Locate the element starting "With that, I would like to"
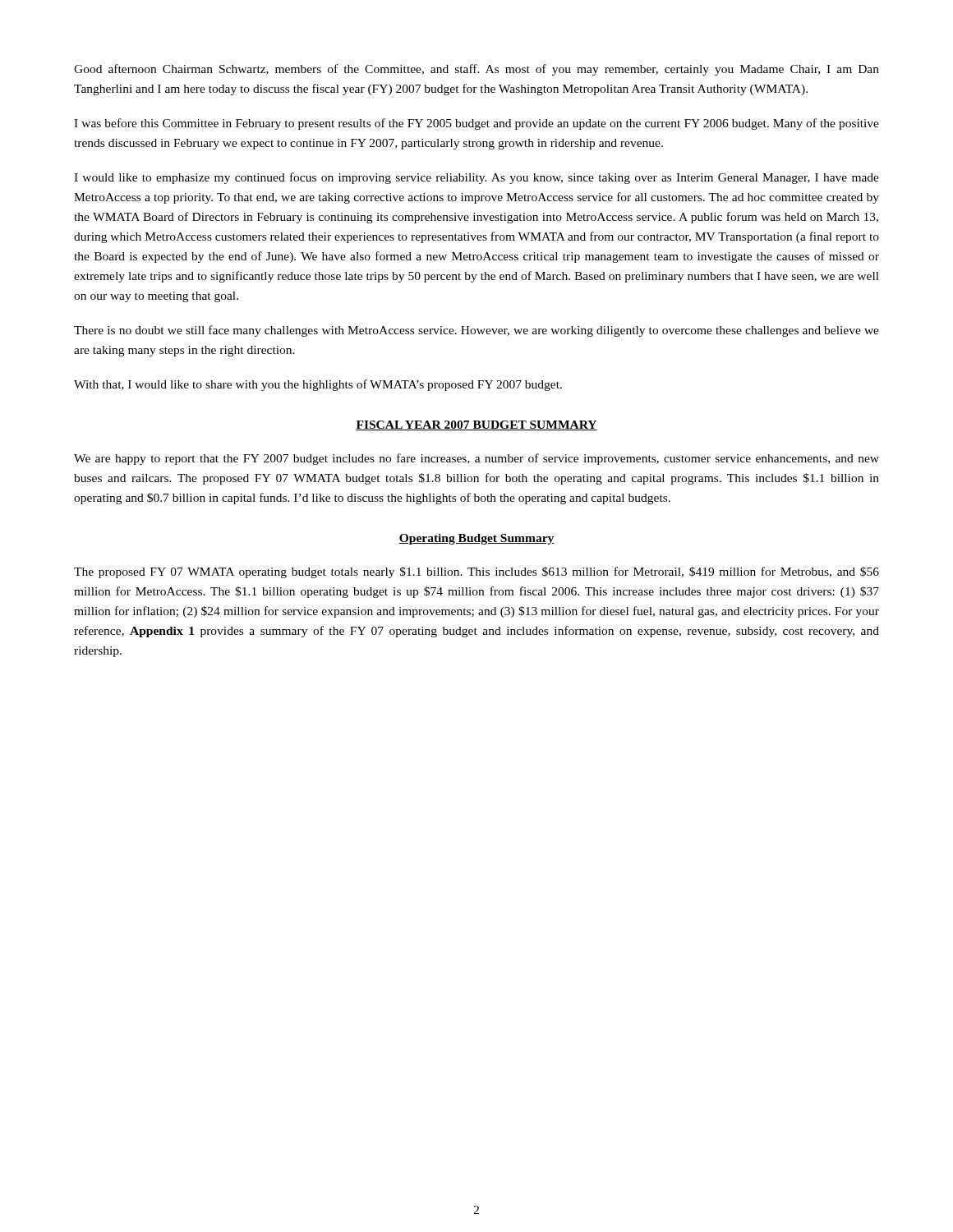The height and width of the screenshot is (1232, 953). pos(318,384)
